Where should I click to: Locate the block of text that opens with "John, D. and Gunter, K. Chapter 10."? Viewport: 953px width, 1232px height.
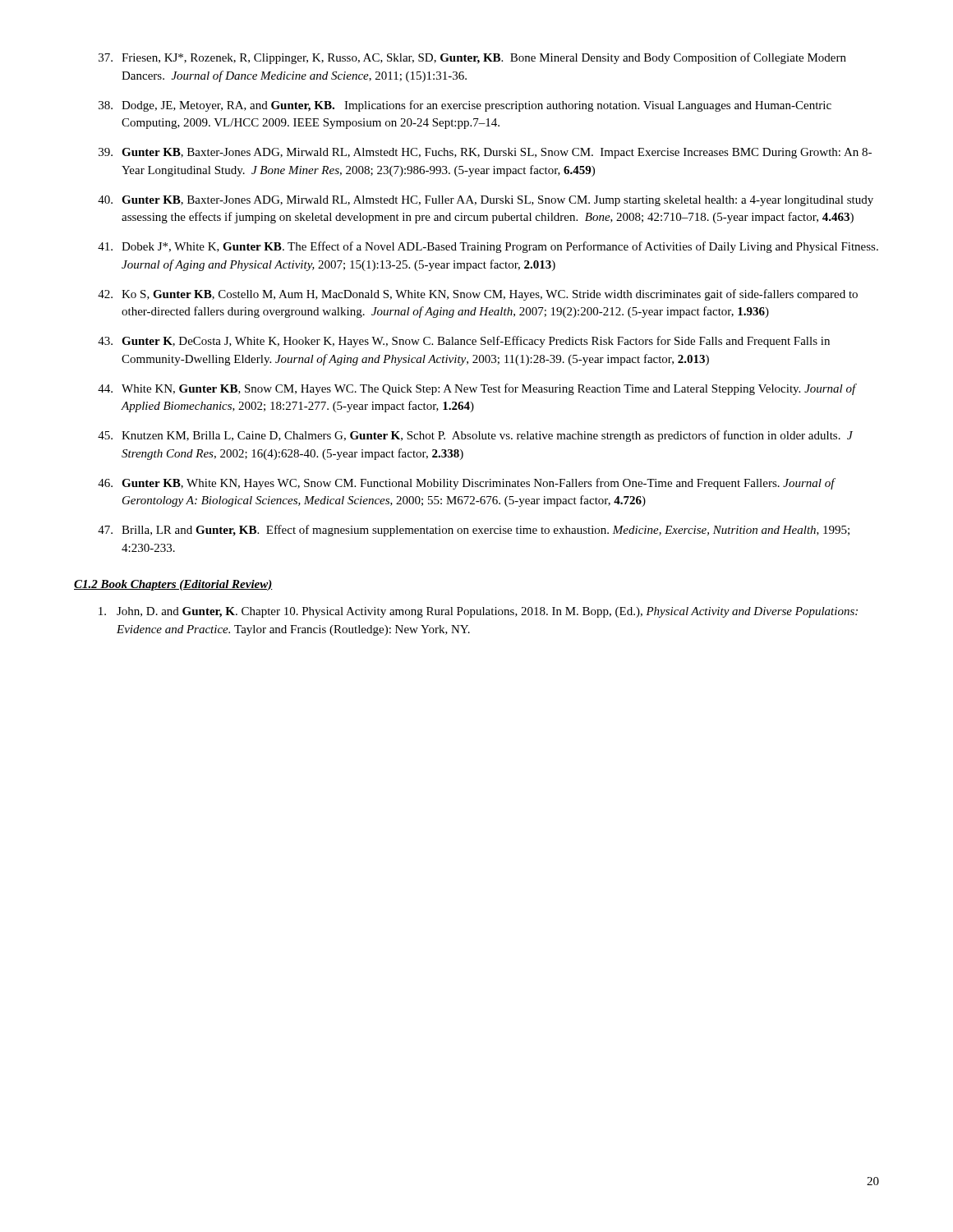click(x=476, y=621)
